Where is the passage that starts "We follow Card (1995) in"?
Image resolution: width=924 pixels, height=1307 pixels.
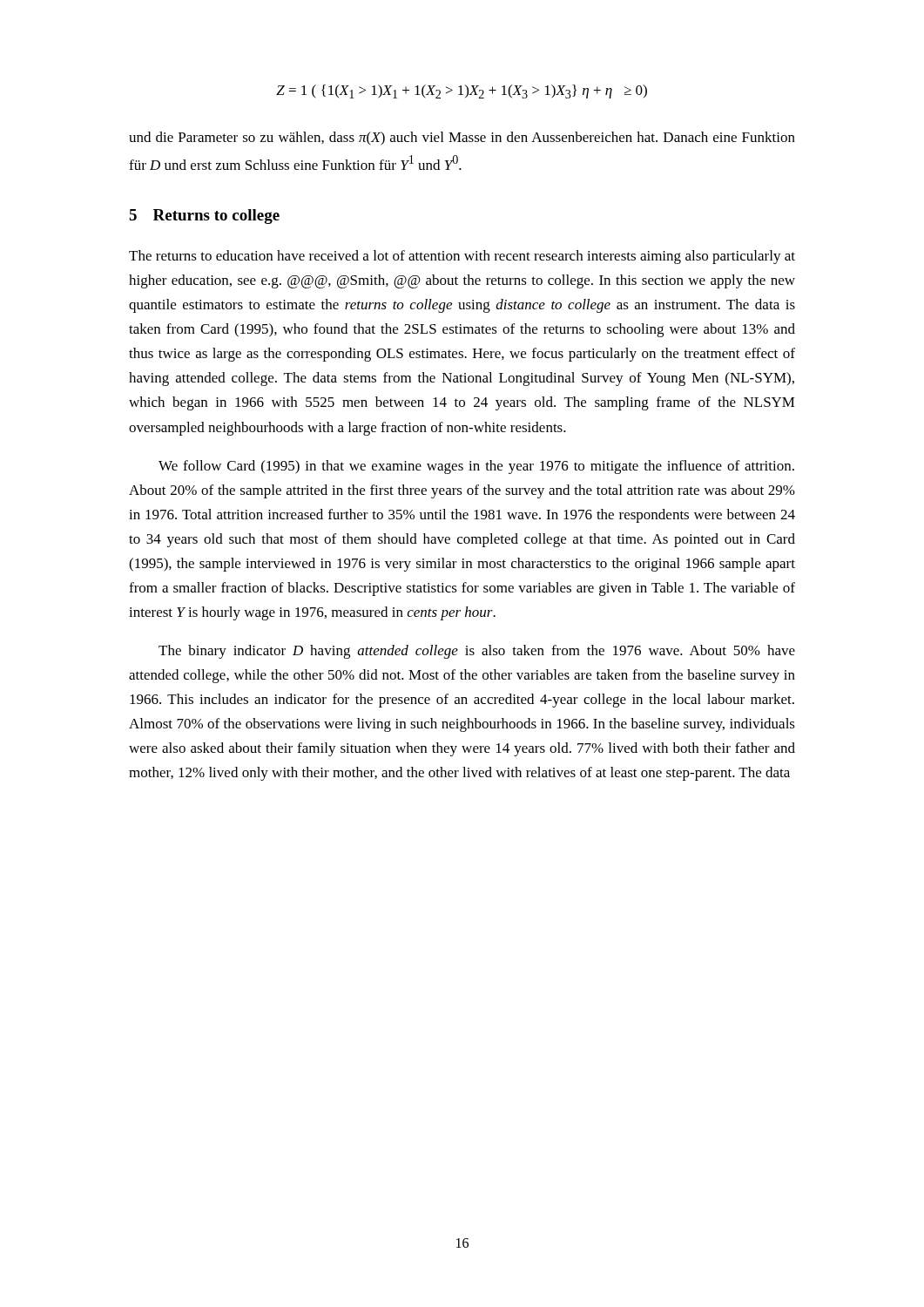462,539
